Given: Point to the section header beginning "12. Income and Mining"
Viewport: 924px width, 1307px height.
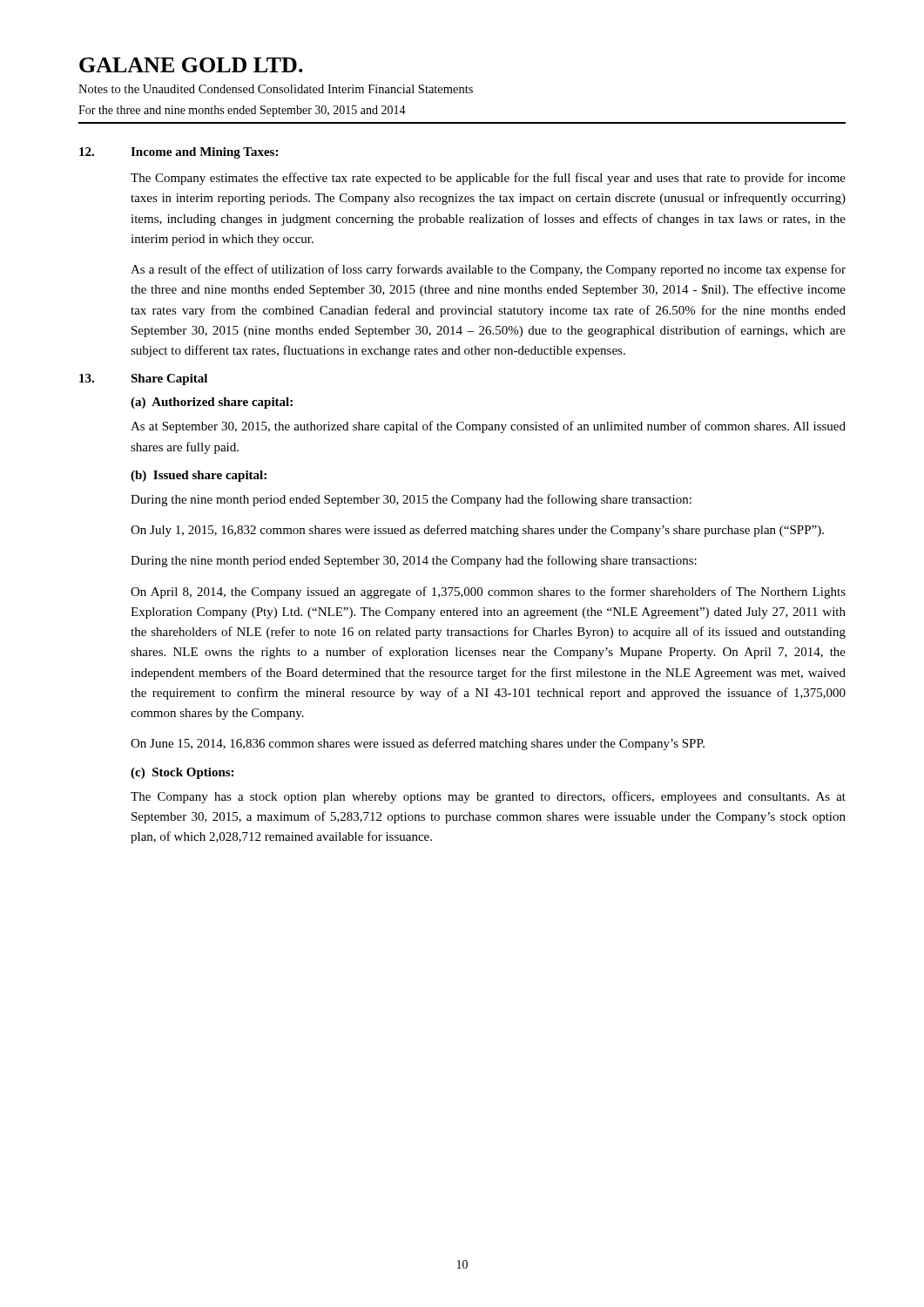Looking at the screenshot, I should click(179, 152).
